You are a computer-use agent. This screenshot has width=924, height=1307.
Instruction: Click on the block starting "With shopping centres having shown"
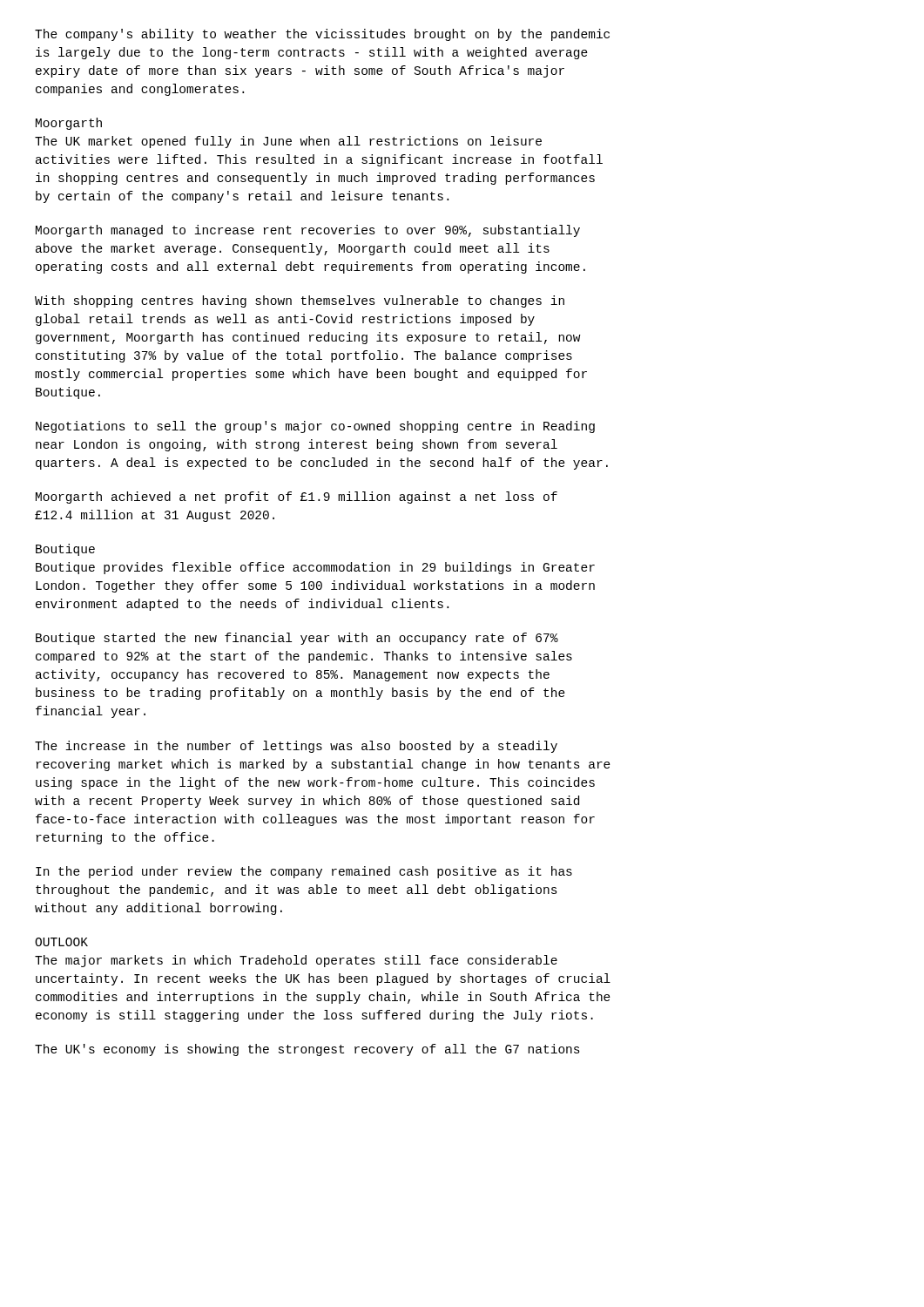(x=311, y=347)
